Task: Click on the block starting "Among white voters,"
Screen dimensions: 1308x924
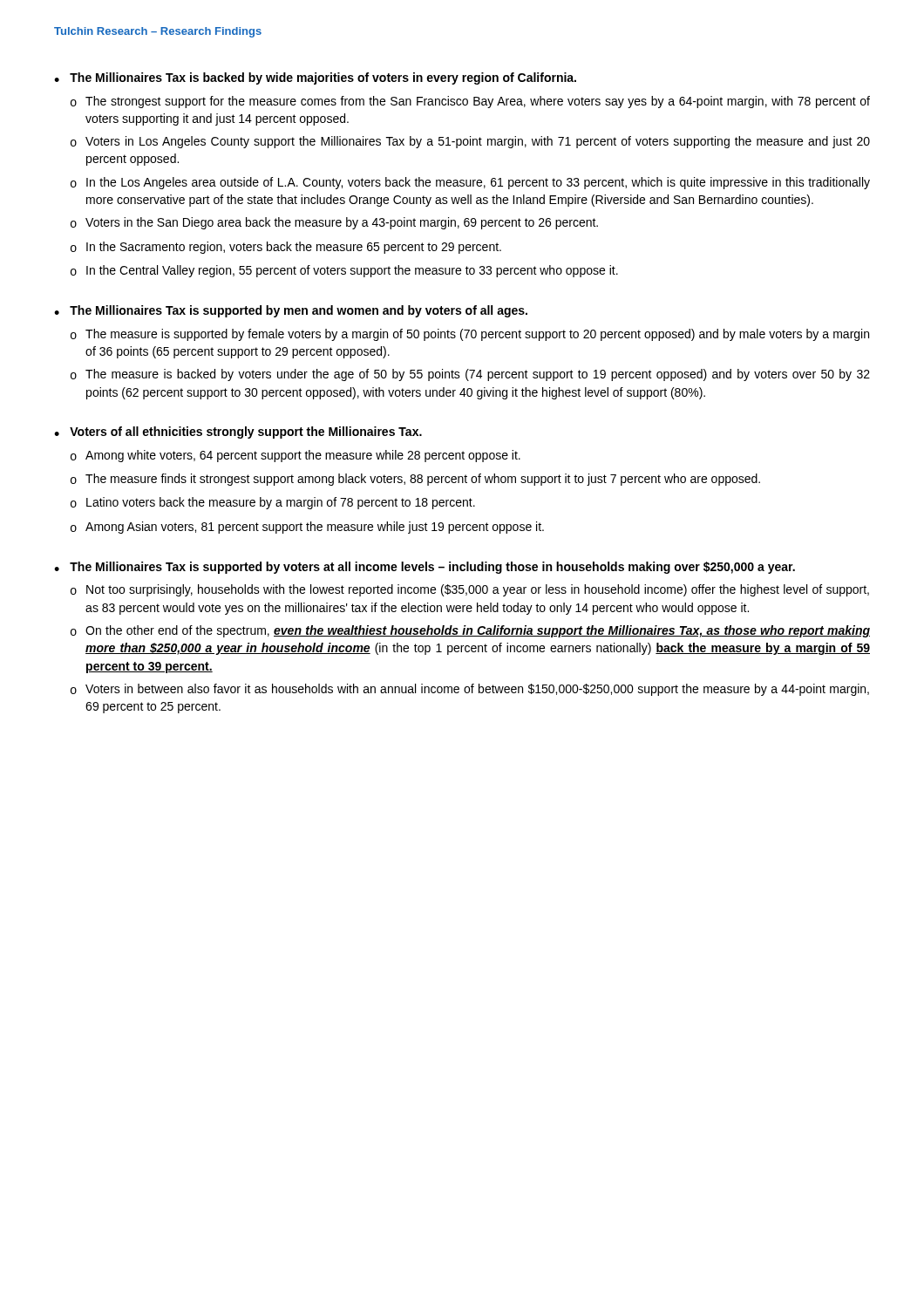Action: (x=303, y=455)
